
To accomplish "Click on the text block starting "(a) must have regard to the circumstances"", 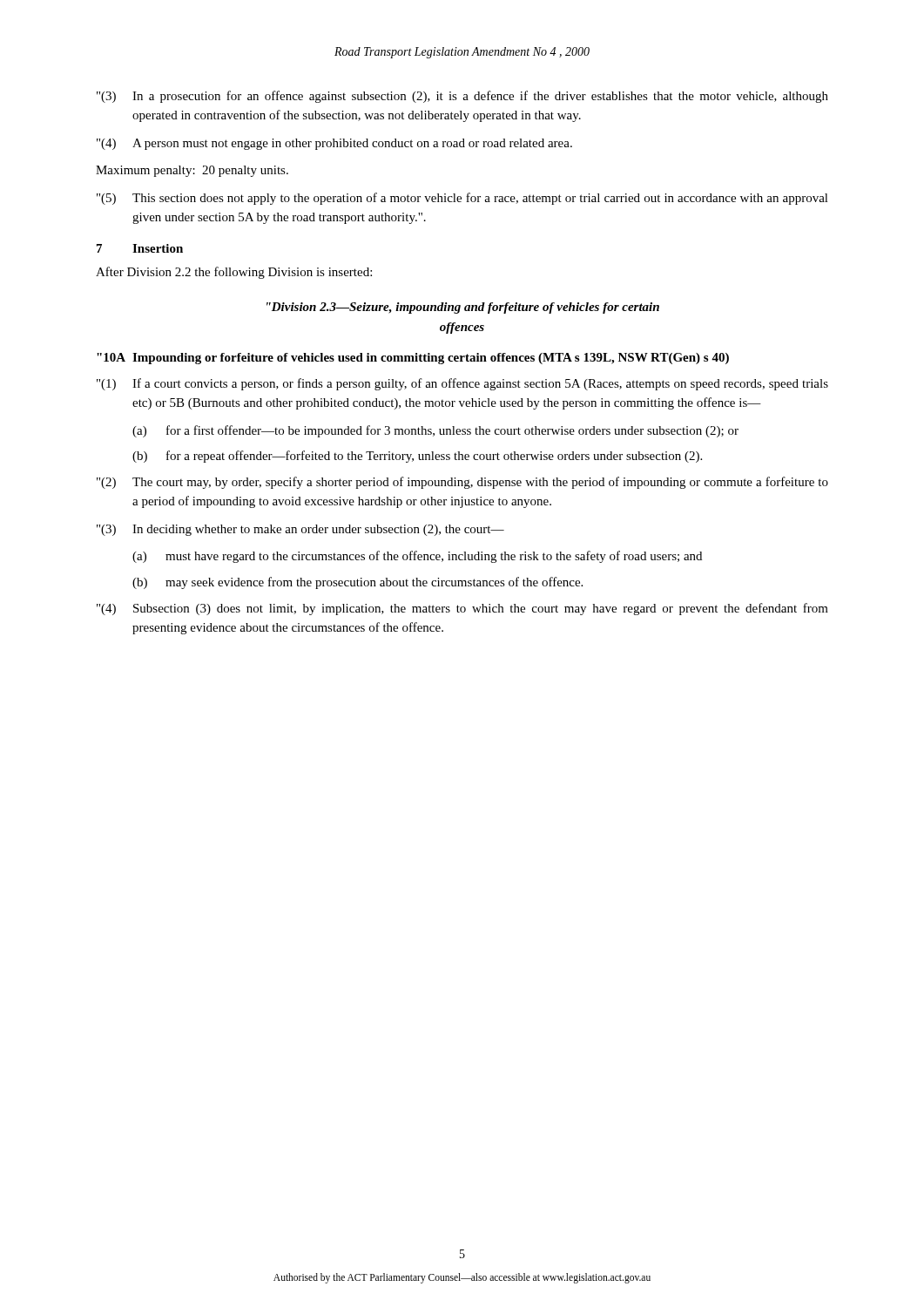I will (x=462, y=557).
